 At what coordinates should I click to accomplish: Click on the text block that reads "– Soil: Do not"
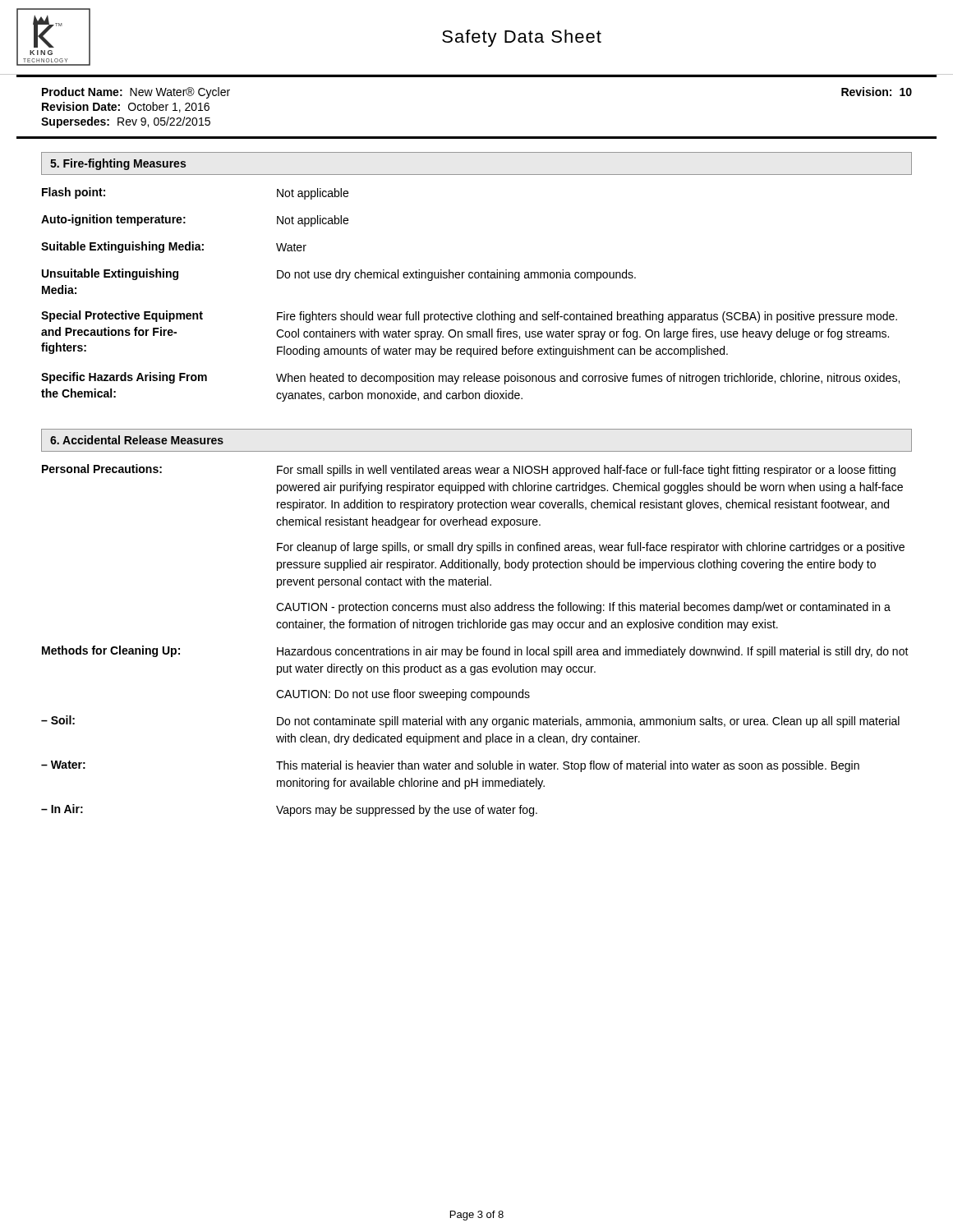point(476,730)
